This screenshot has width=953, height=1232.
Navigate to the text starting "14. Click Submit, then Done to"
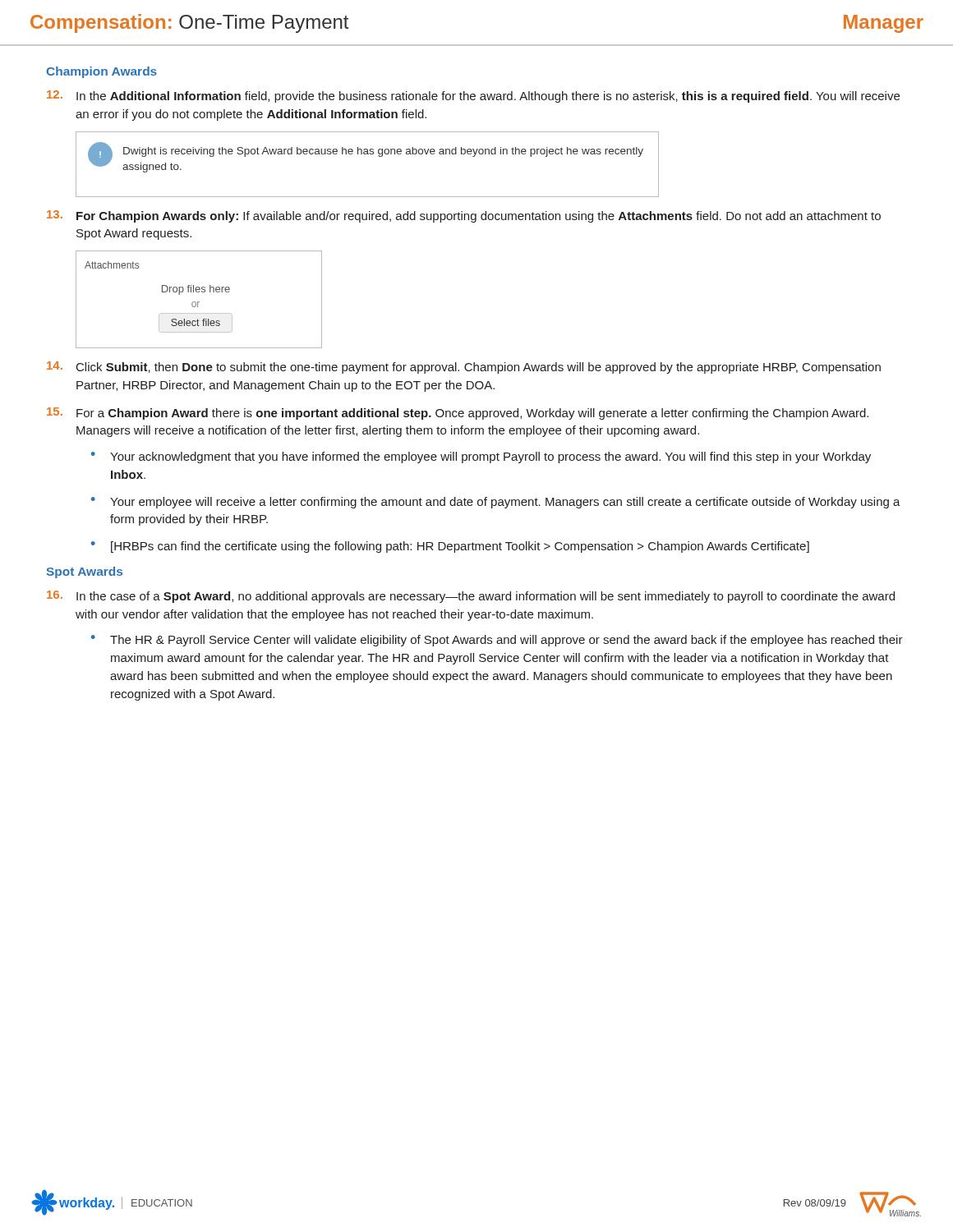[x=476, y=376]
